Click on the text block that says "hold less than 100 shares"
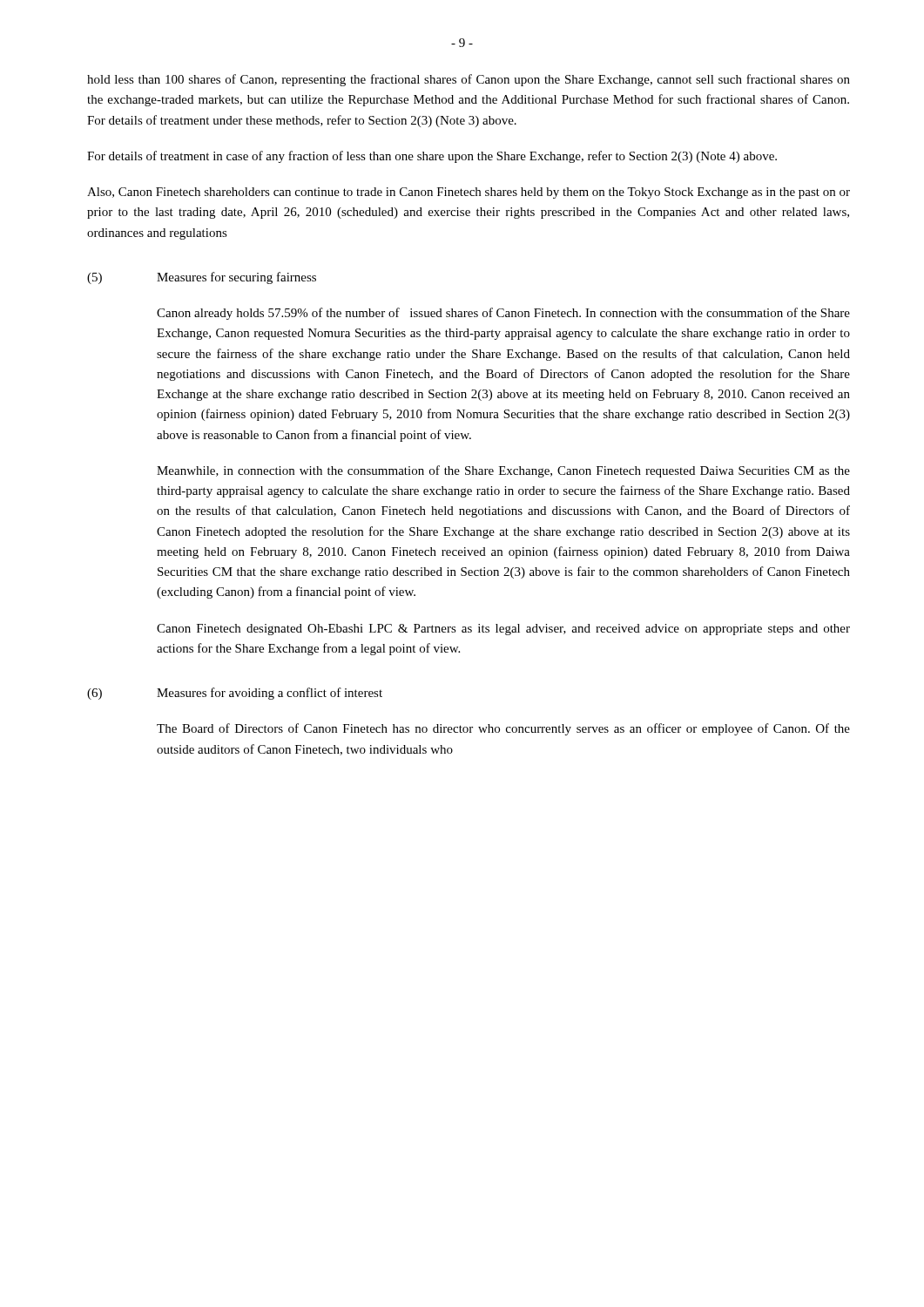This screenshot has height=1307, width=924. pyautogui.click(x=469, y=100)
